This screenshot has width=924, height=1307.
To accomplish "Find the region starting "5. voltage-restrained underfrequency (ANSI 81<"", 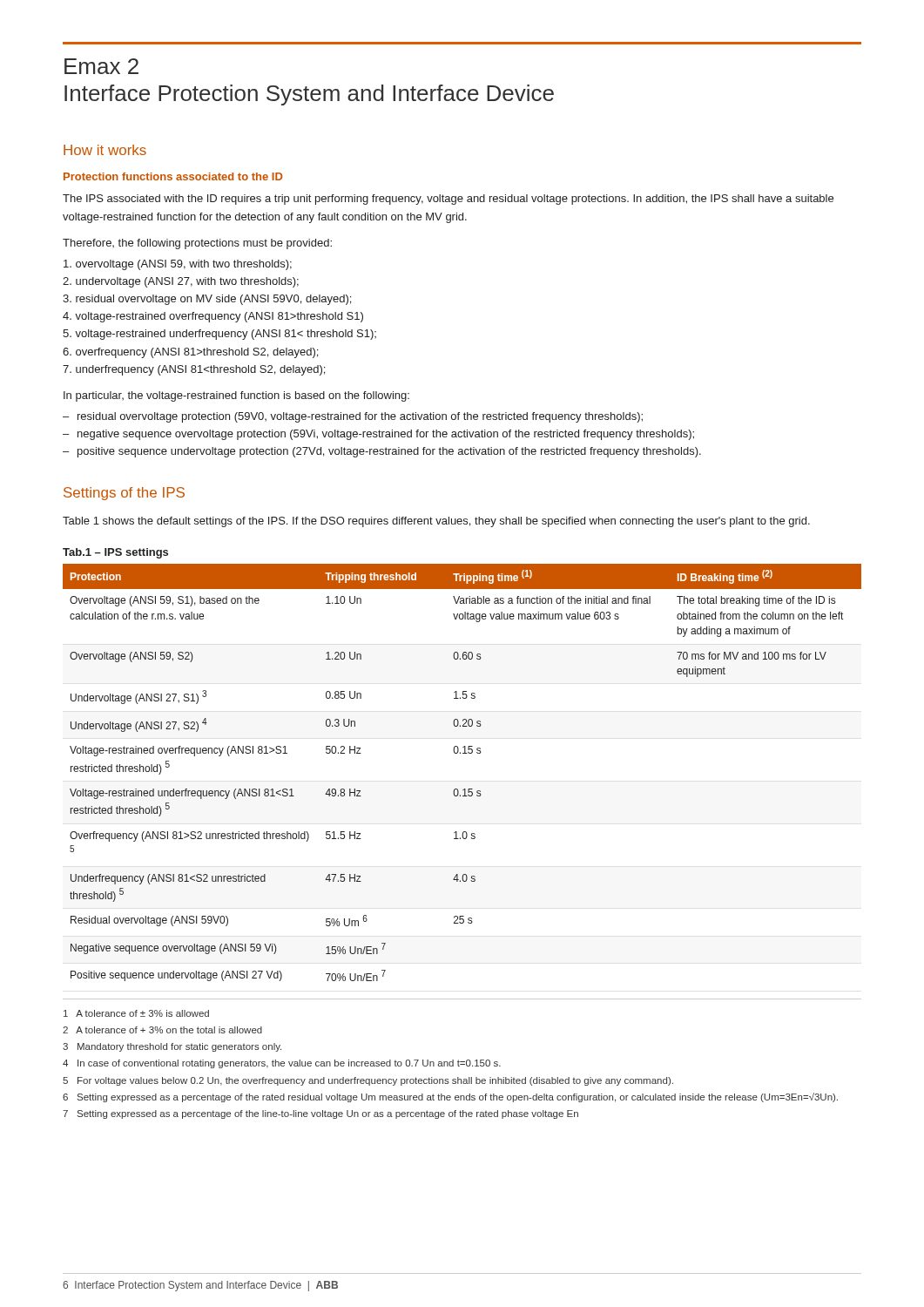I will coord(220,334).
